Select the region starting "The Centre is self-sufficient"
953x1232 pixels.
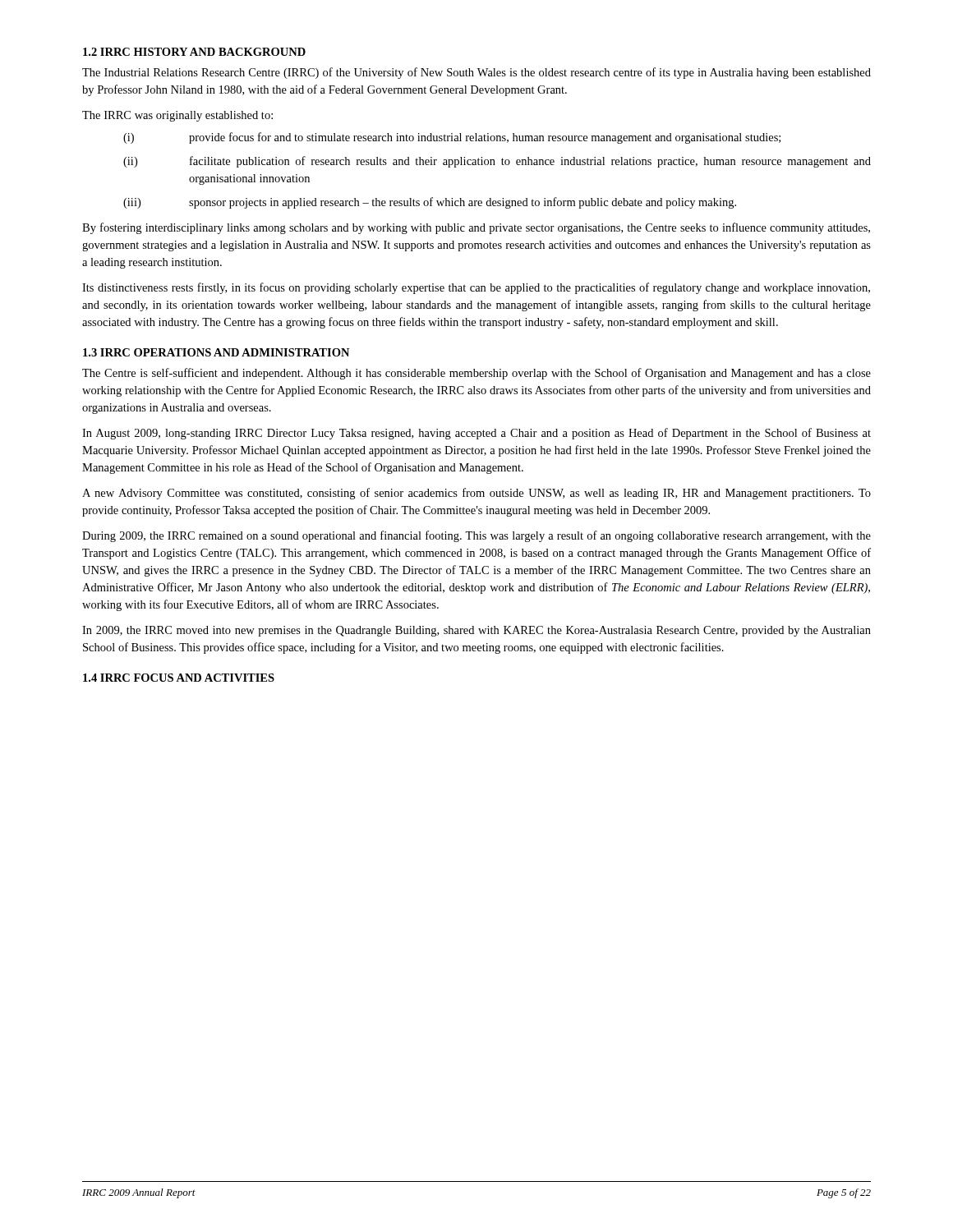coord(476,391)
